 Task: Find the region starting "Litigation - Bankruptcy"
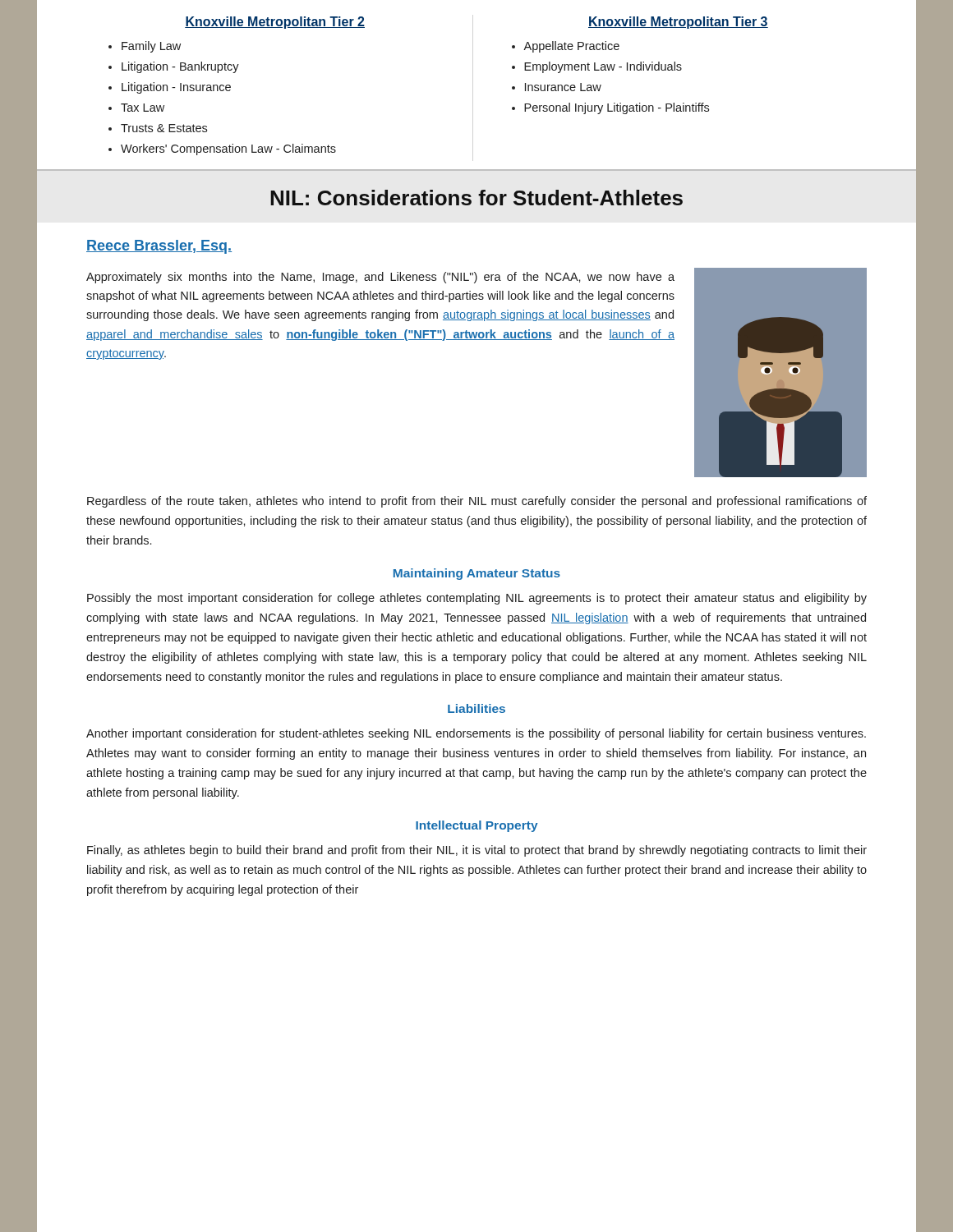180,67
